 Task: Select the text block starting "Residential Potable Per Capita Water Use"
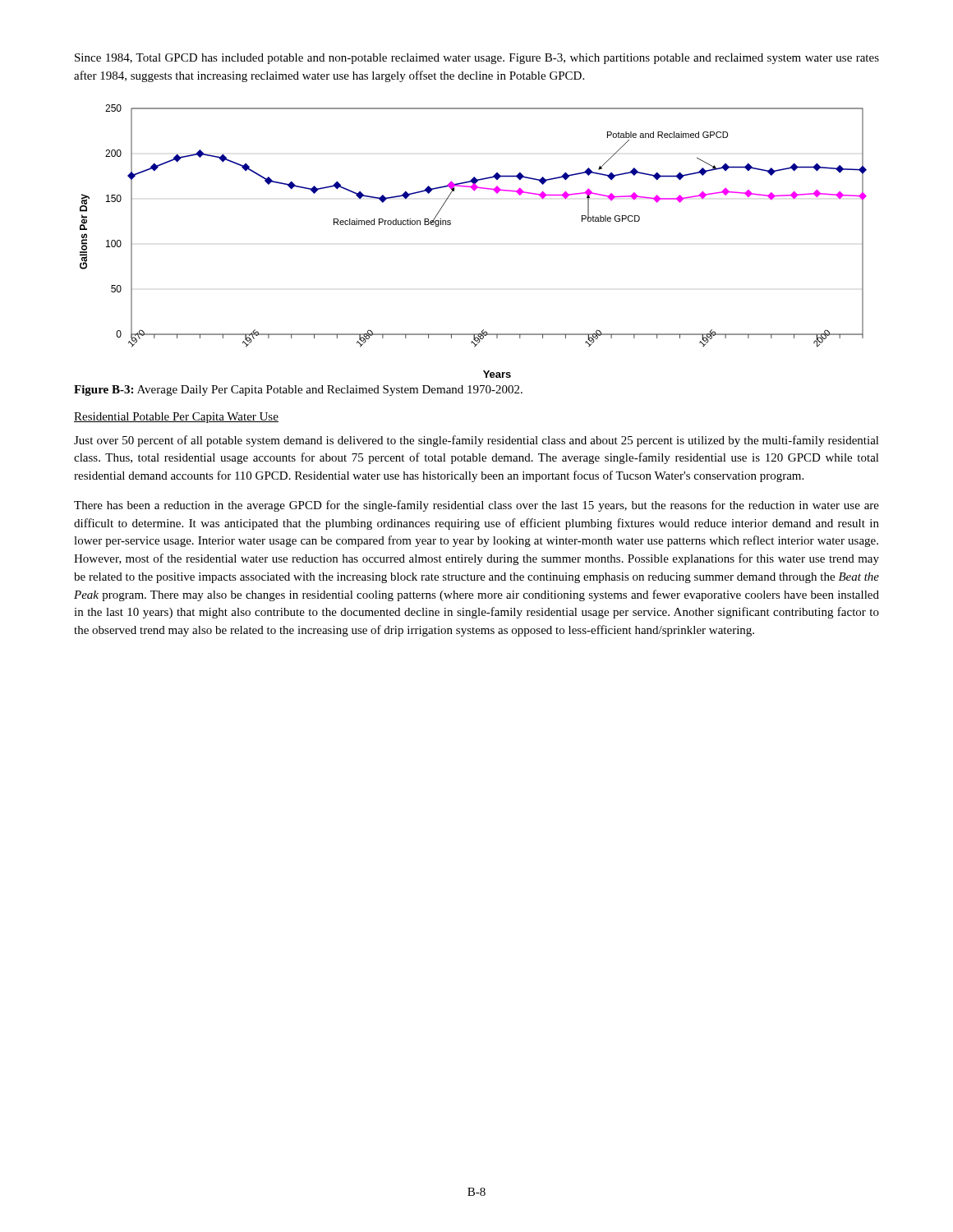pos(176,416)
